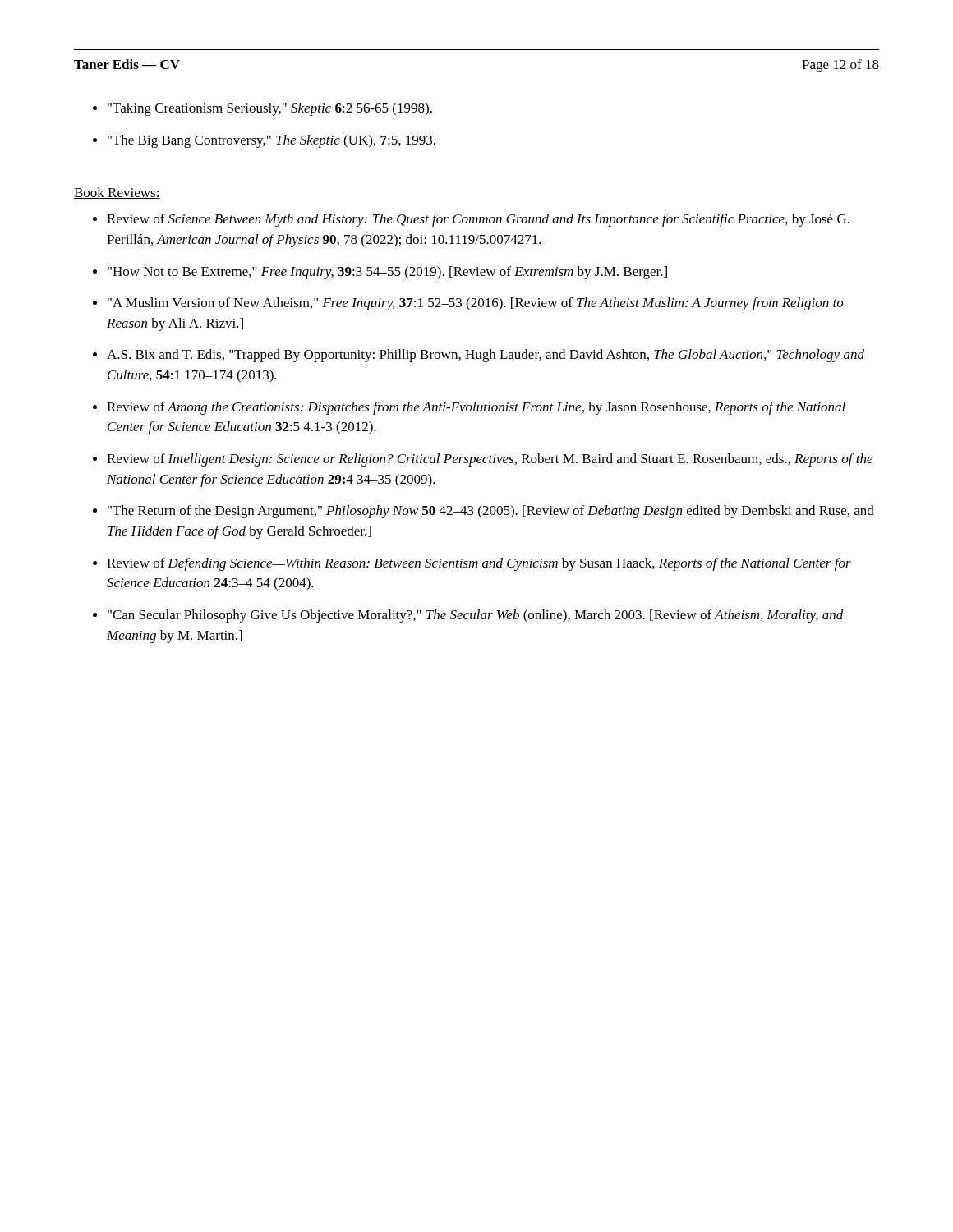Screen dimensions: 1232x953
Task: Point to the text starting ""Can Secular Philosophy Give"
Action: coord(475,625)
